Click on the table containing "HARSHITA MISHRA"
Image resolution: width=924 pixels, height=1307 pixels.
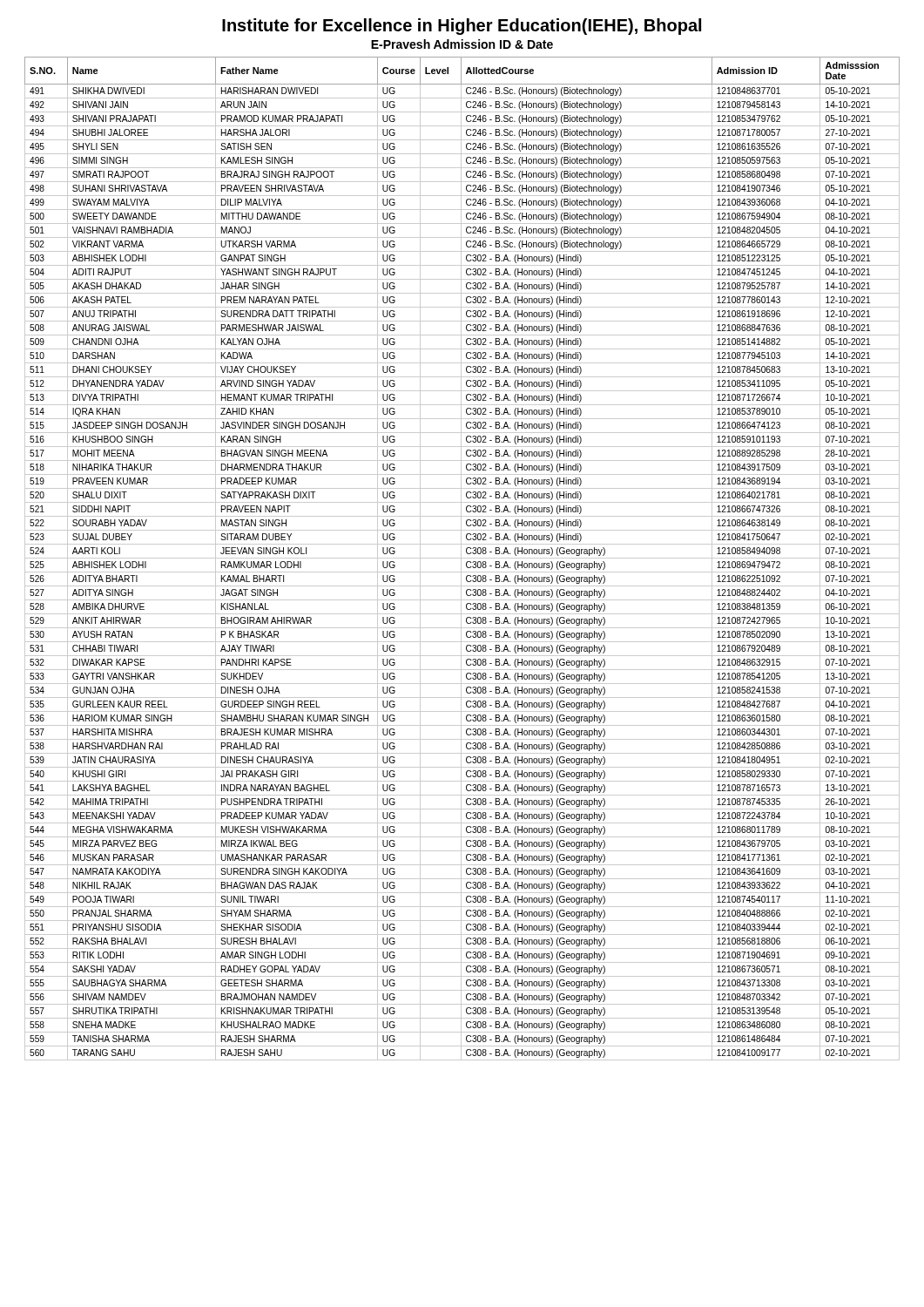click(462, 558)
